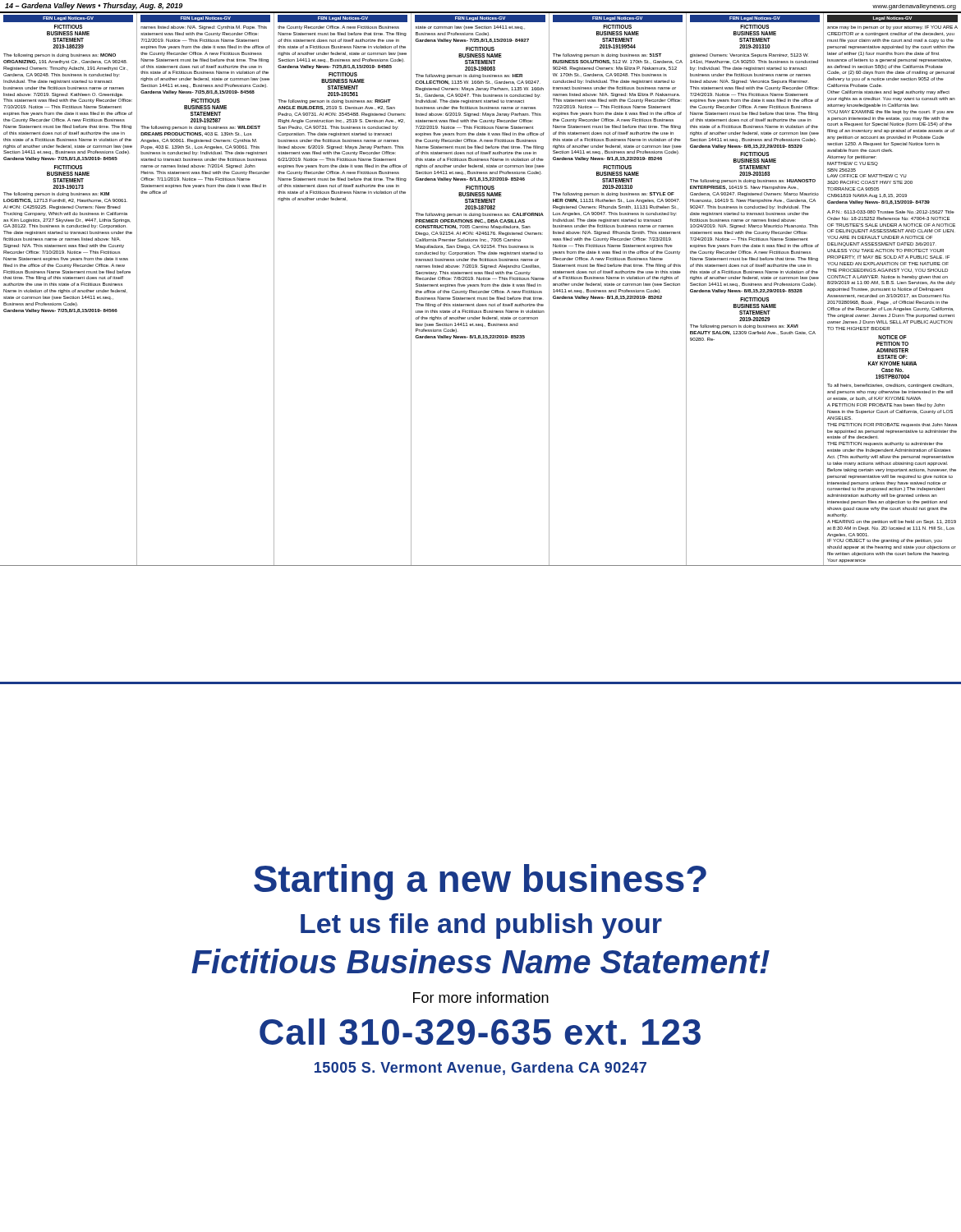Find the figure

pos(480,957)
